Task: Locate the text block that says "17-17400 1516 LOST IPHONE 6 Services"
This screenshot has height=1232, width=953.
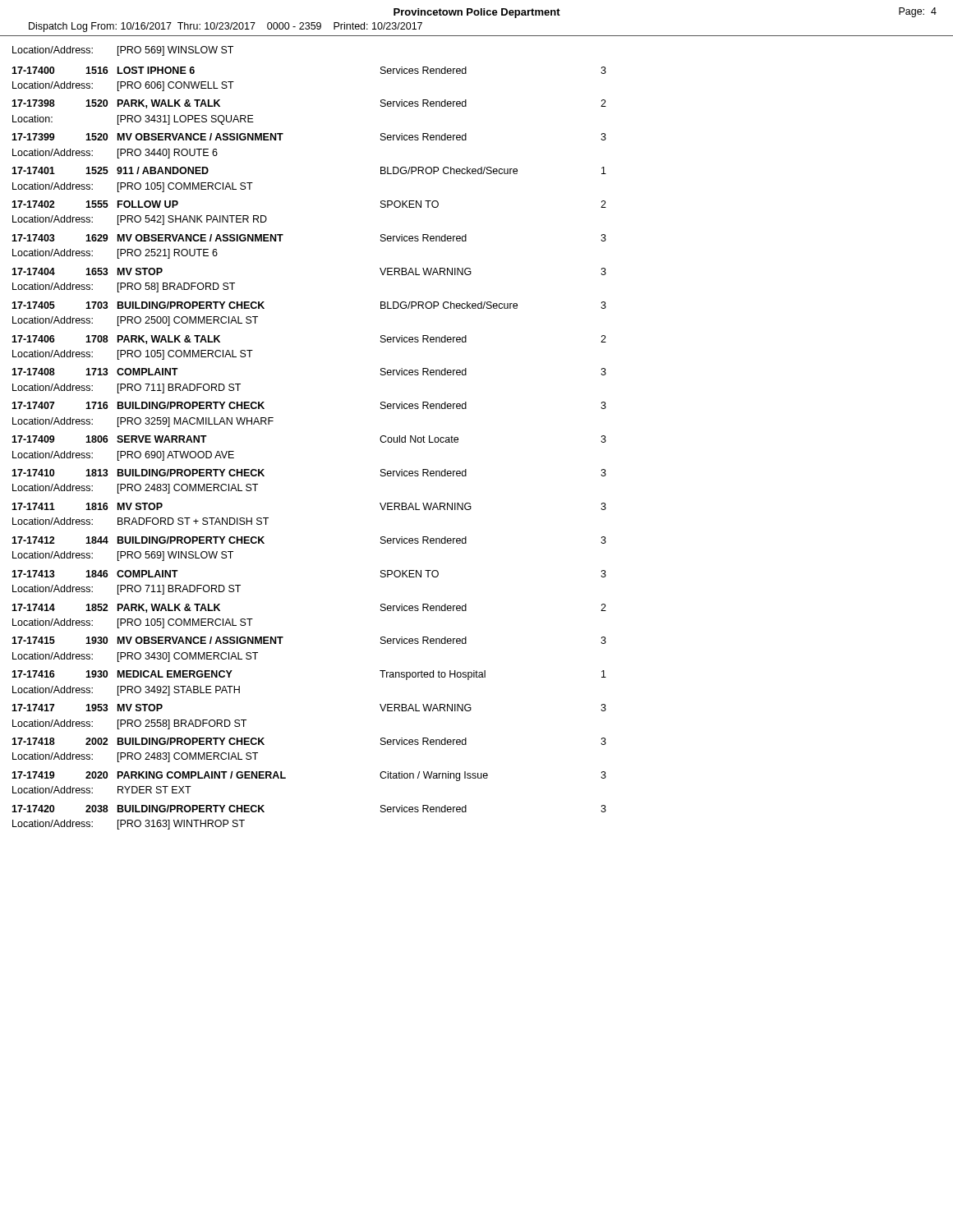Action: coord(476,79)
